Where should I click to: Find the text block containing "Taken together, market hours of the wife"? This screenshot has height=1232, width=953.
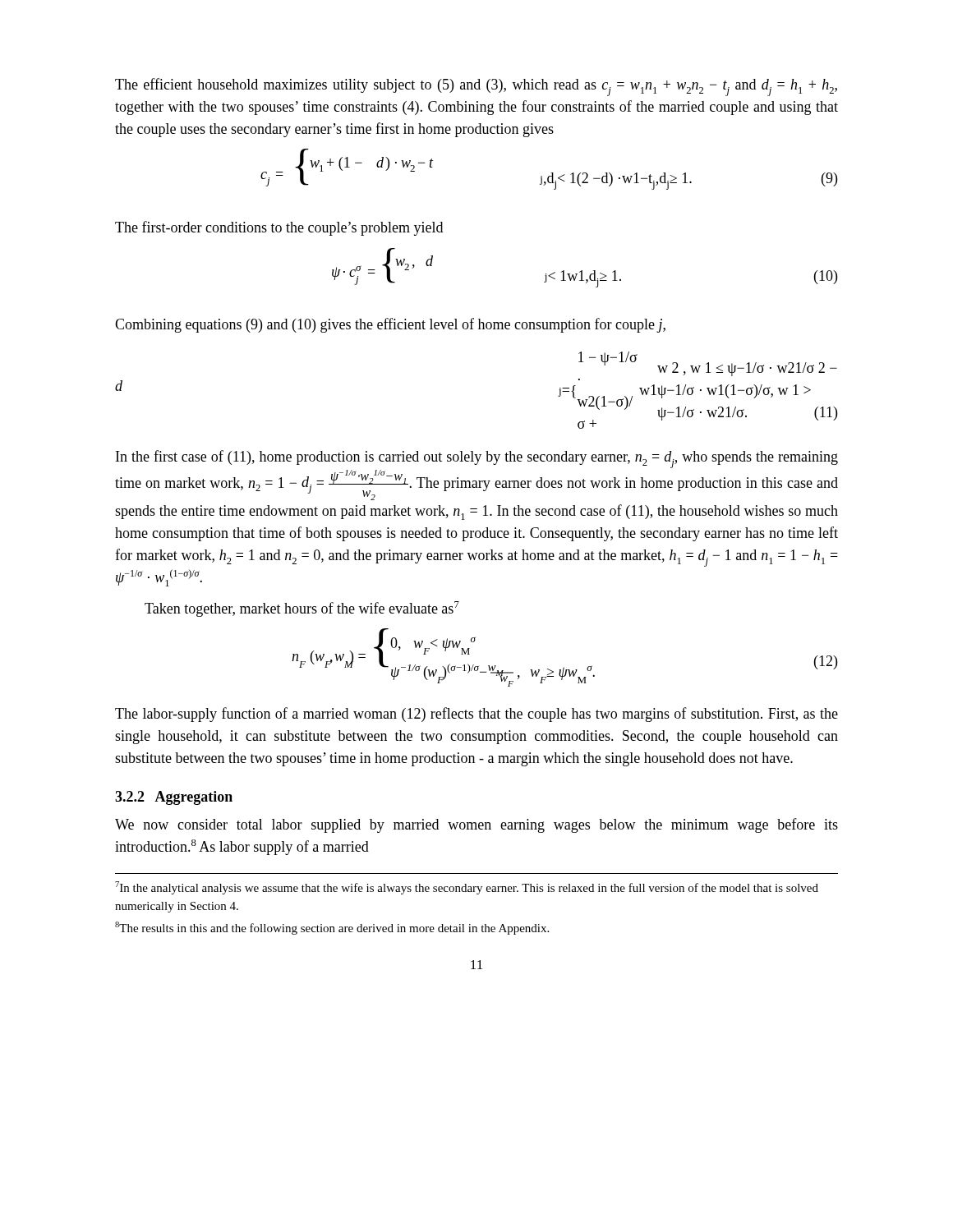click(x=302, y=608)
